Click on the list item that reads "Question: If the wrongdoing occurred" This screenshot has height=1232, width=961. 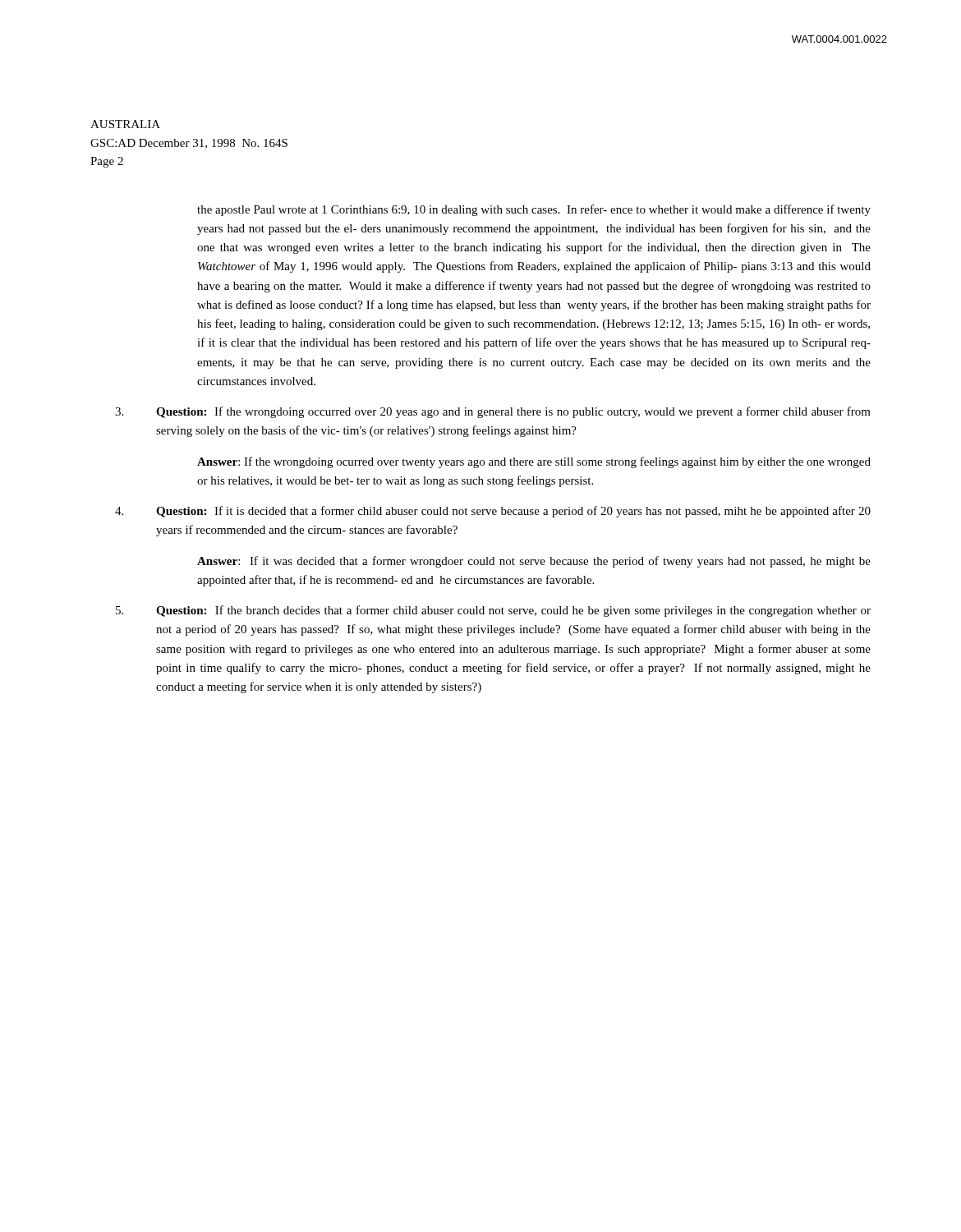click(x=513, y=421)
